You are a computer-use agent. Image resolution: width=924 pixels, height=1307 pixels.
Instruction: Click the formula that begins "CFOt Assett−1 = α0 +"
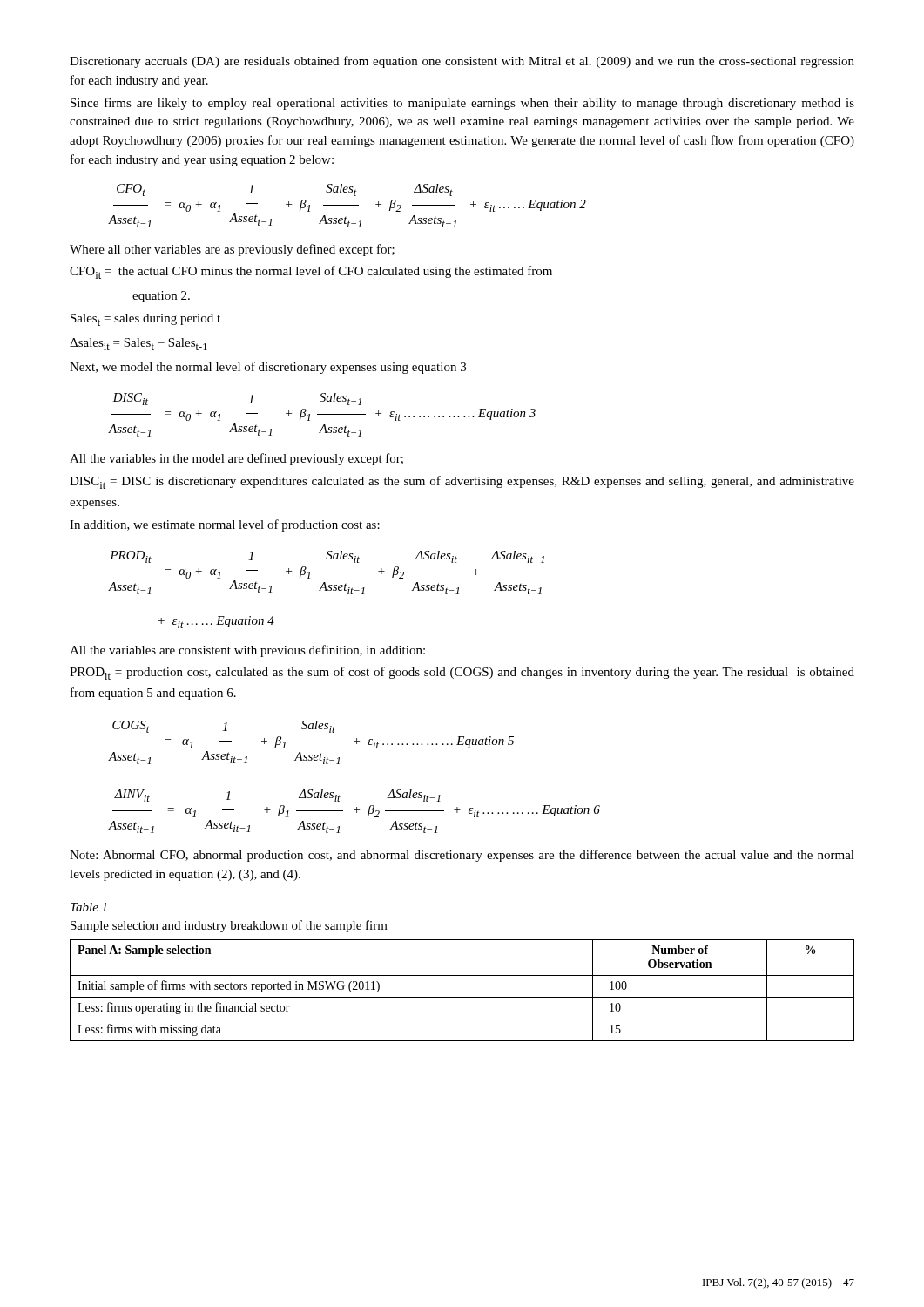(479, 205)
